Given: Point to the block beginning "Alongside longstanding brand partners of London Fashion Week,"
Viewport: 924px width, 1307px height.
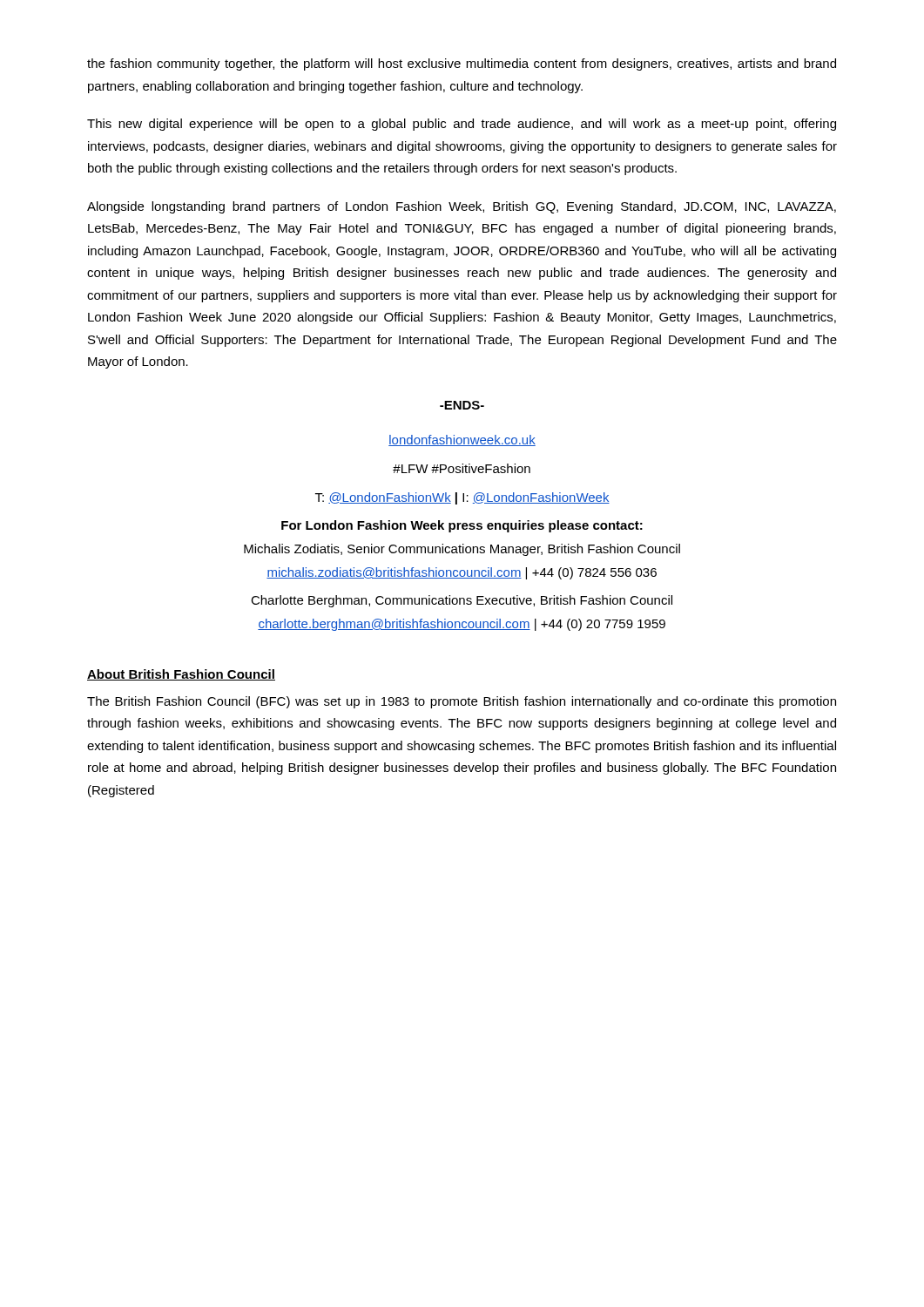Looking at the screenshot, I should (462, 283).
